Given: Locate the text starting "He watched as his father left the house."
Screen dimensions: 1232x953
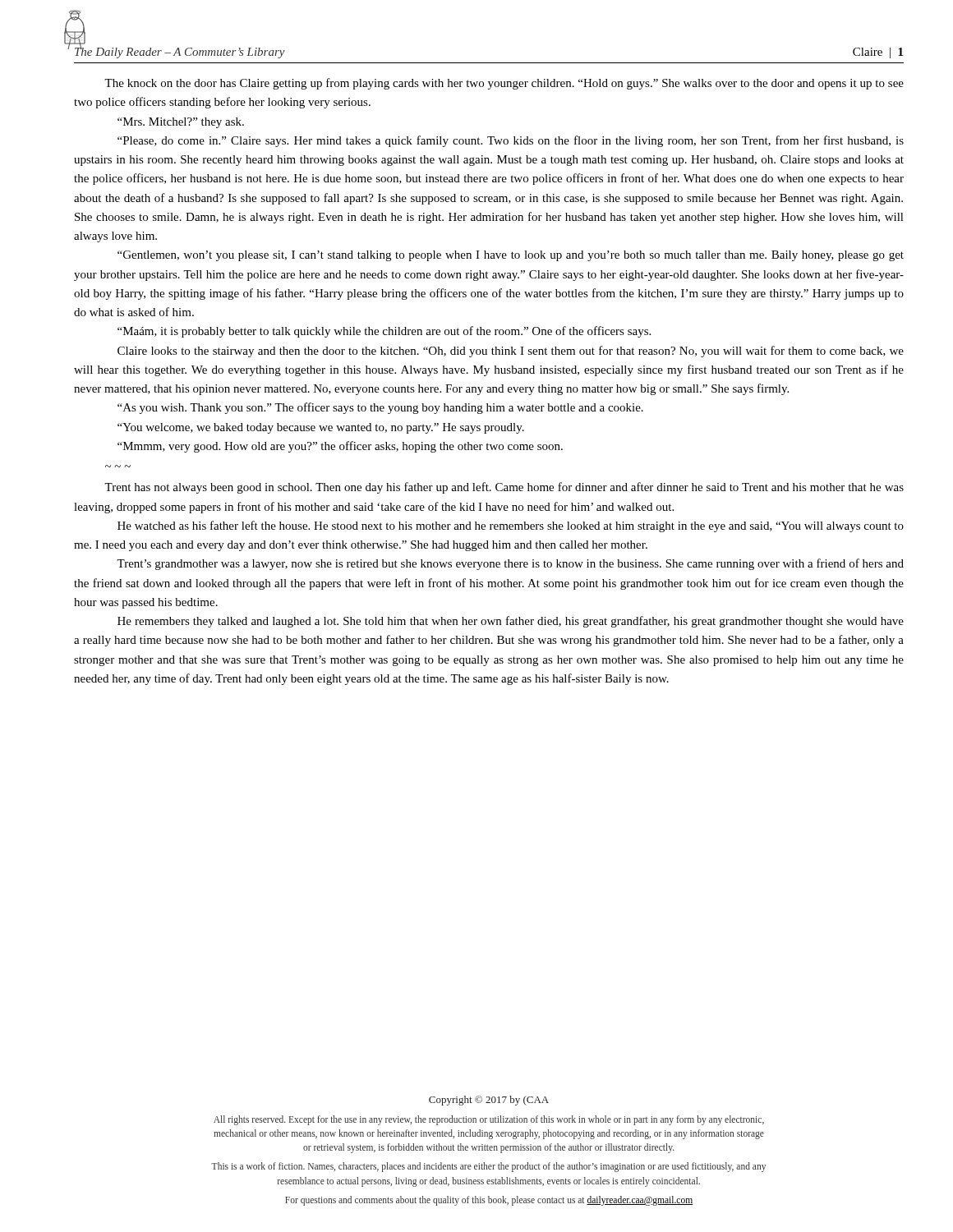Looking at the screenshot, I should 489,535.
